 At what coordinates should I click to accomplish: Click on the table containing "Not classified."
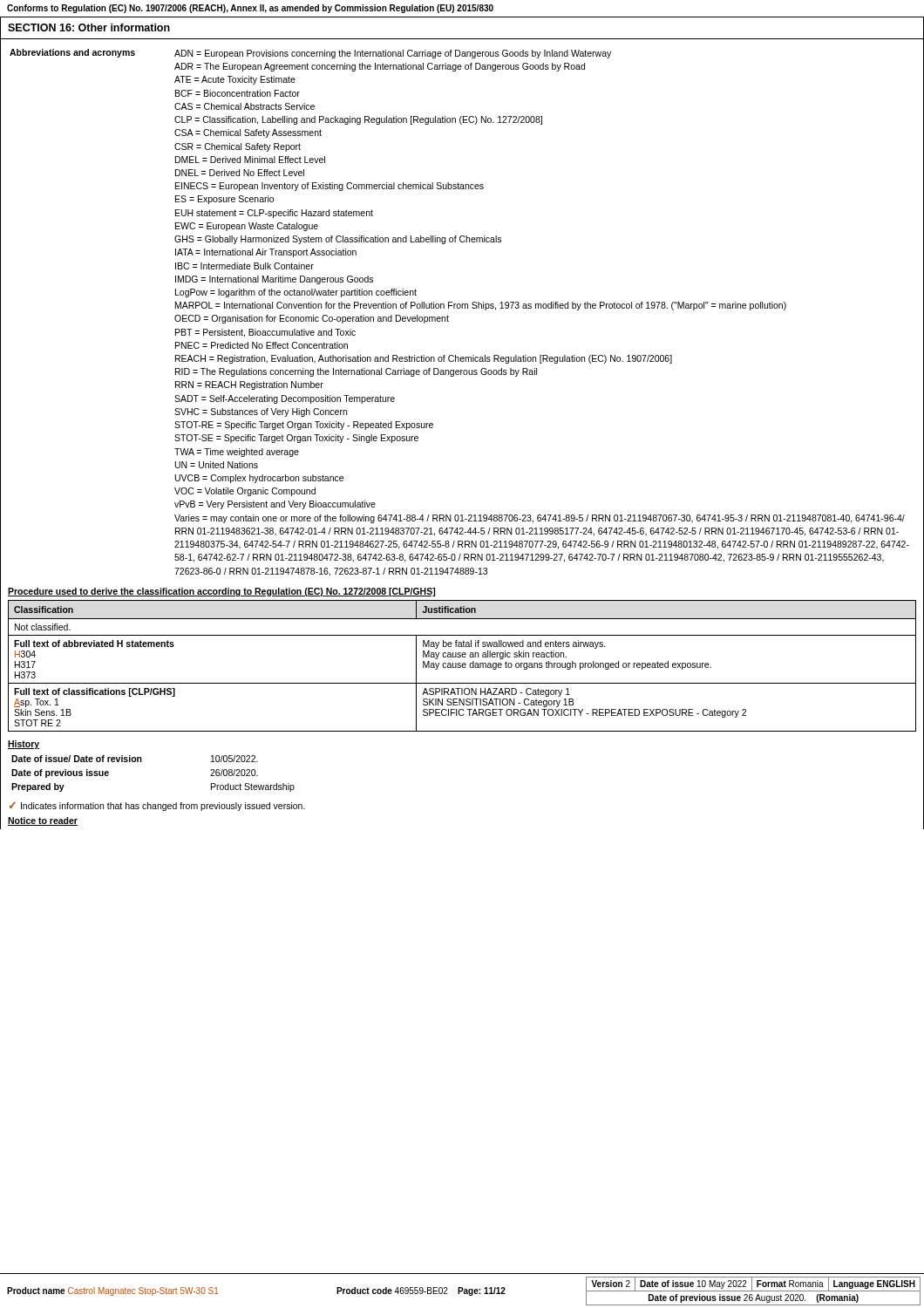462,666
